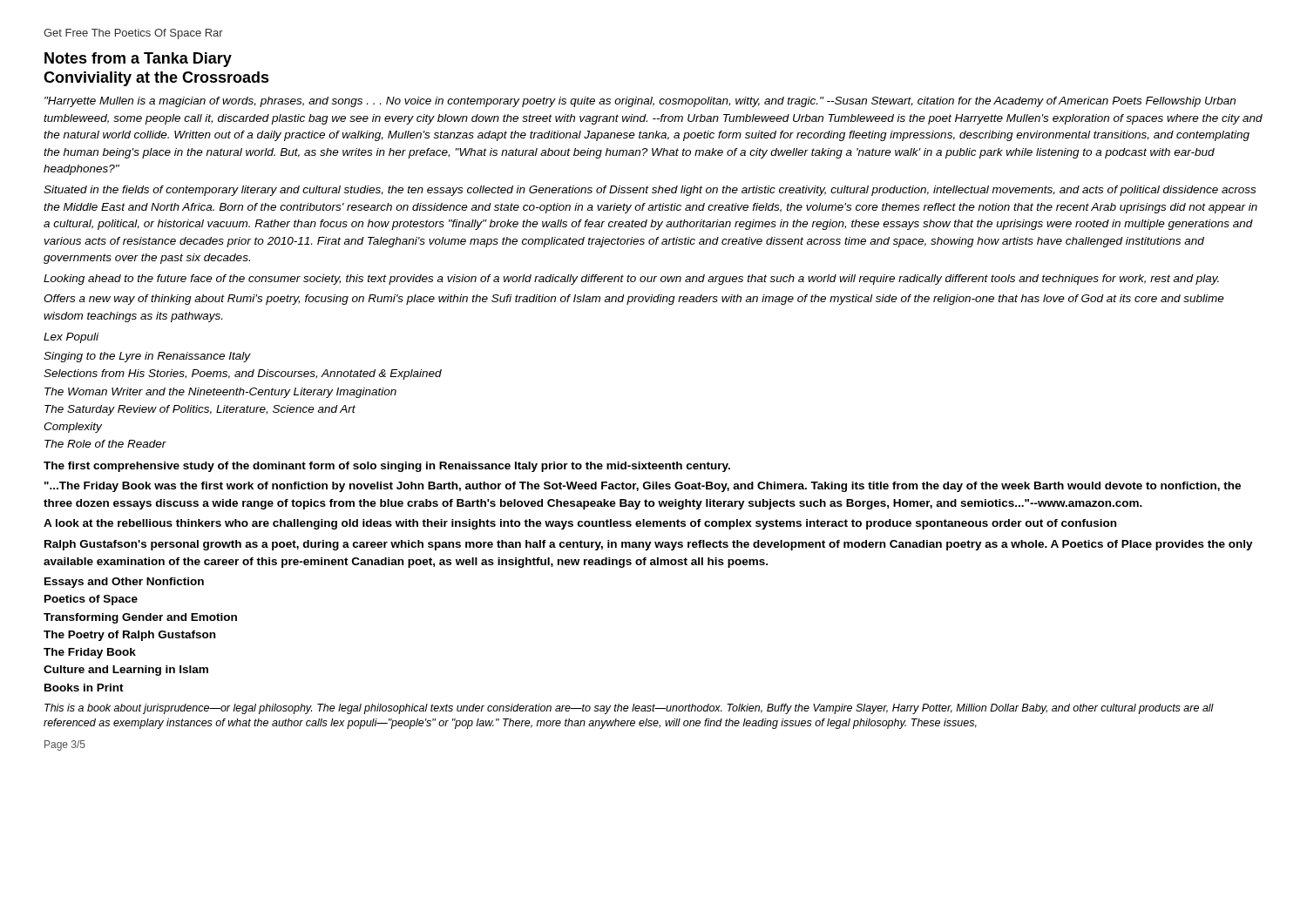Click on the text block that reads "Situated in the fields"

[650, 223]
